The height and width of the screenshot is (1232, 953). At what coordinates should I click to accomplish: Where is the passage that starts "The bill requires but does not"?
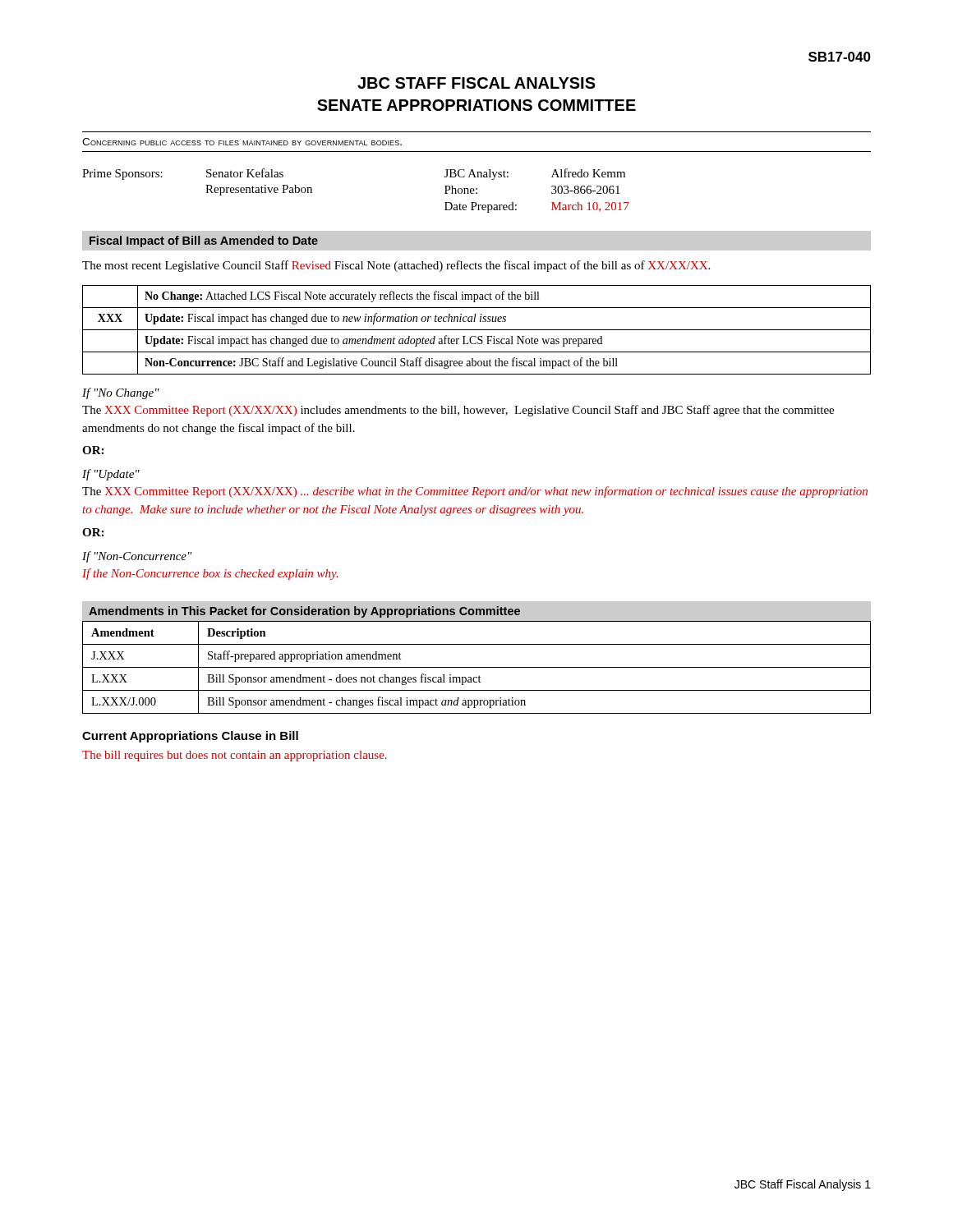235,754
